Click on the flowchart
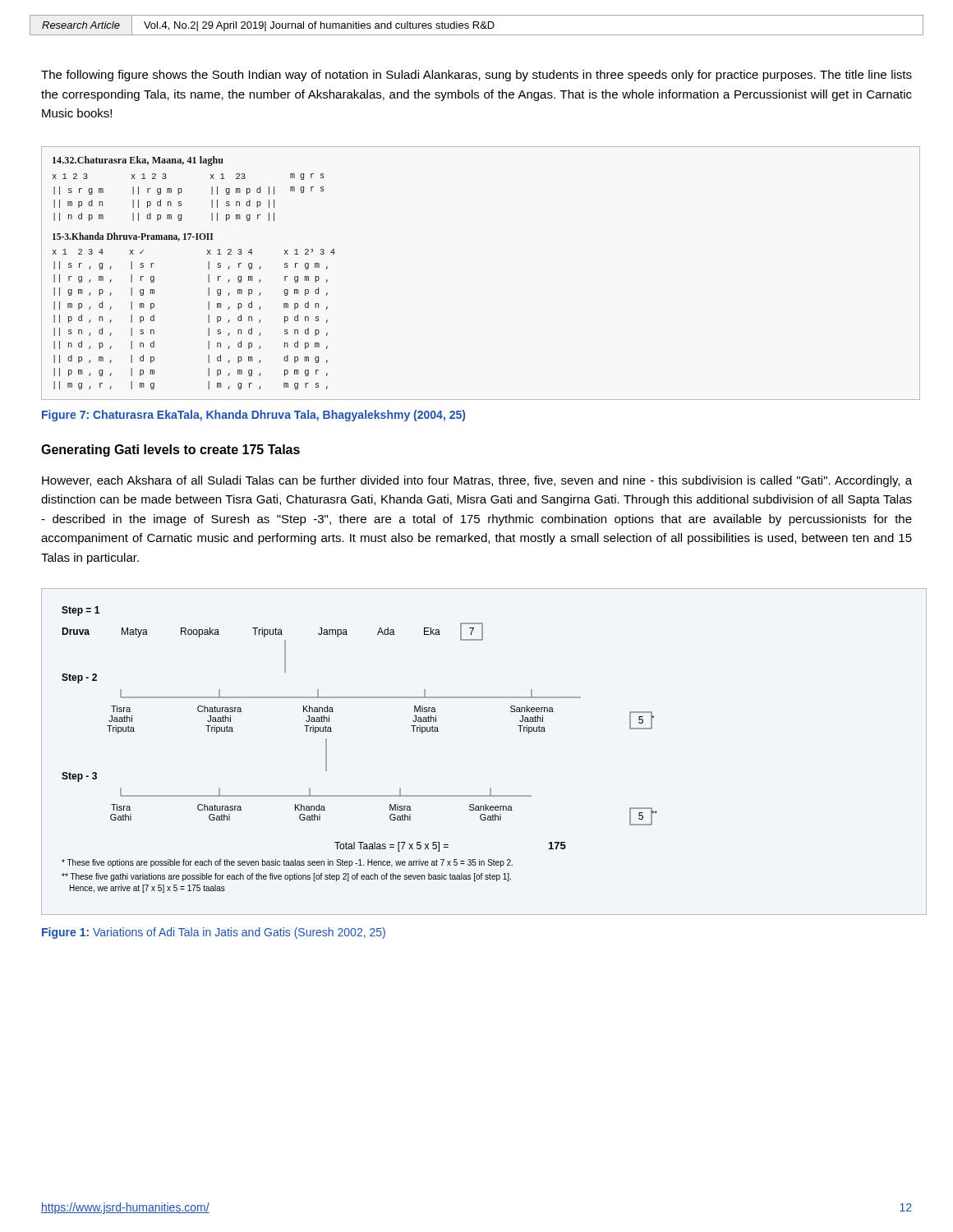 tap(484, 752)
